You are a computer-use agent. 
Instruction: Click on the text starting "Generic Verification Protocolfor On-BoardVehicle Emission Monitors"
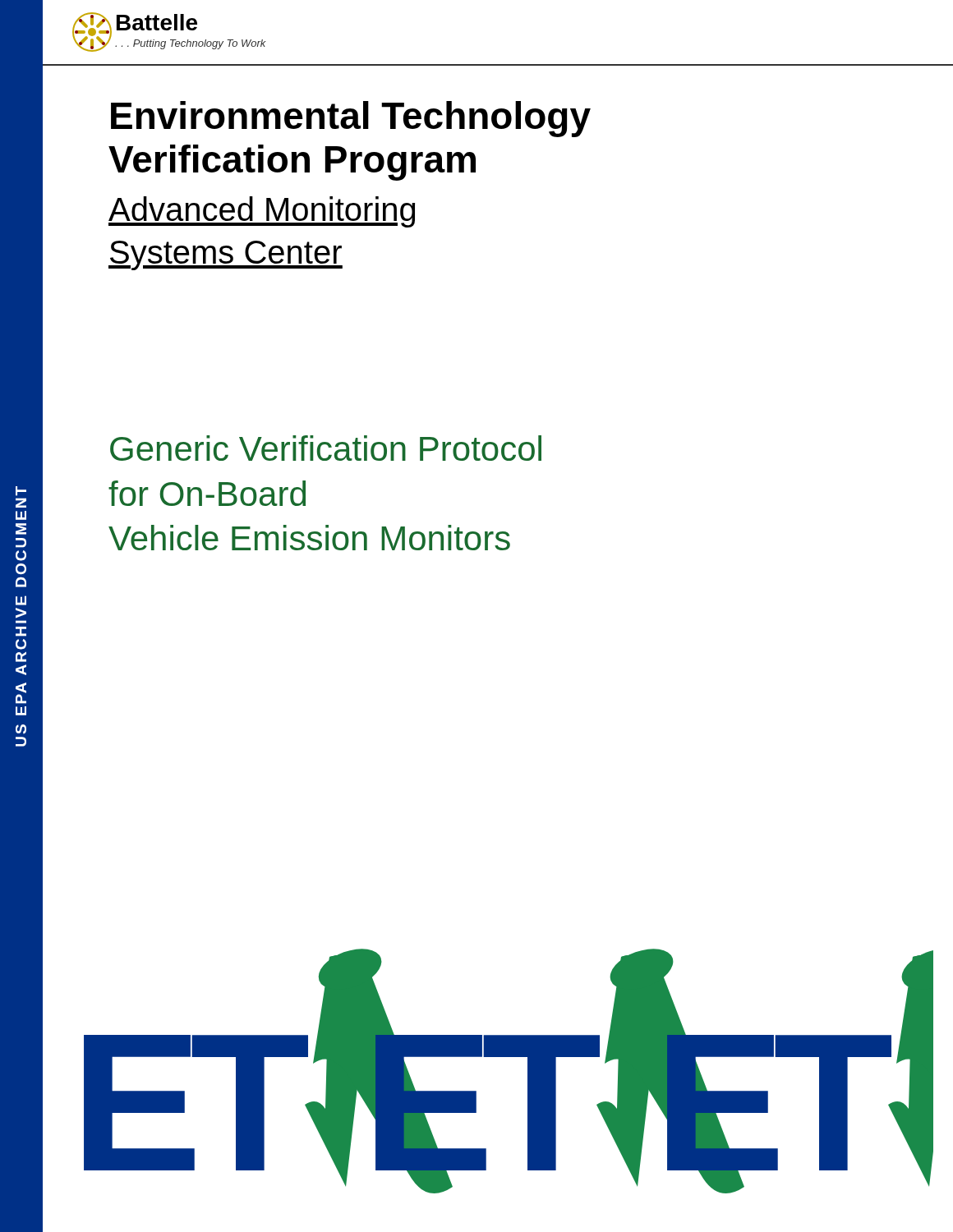pos(326,448)
